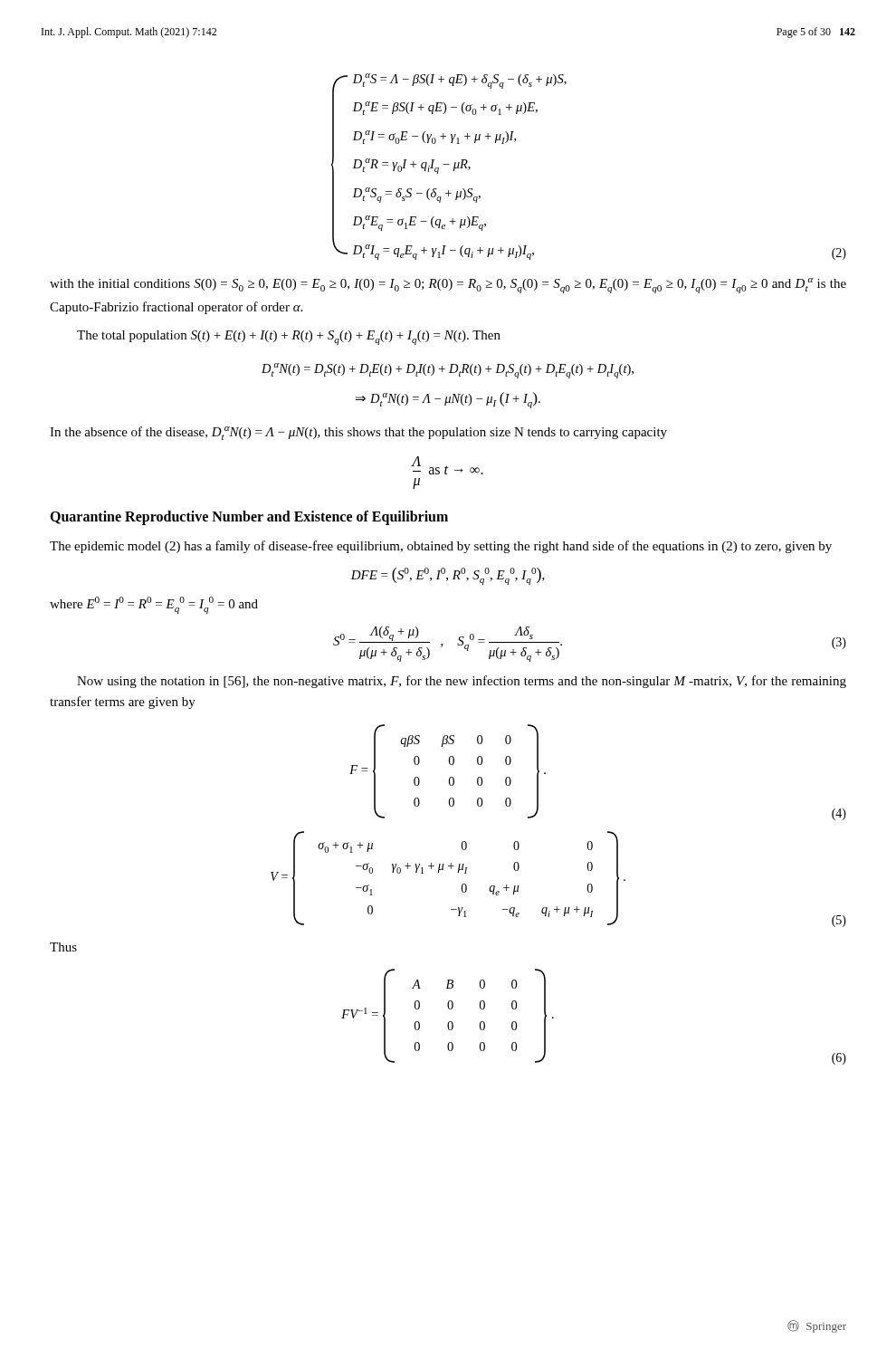
Task: Click on the text starting "The total population S(t) +"
Action: coord(289,336)
